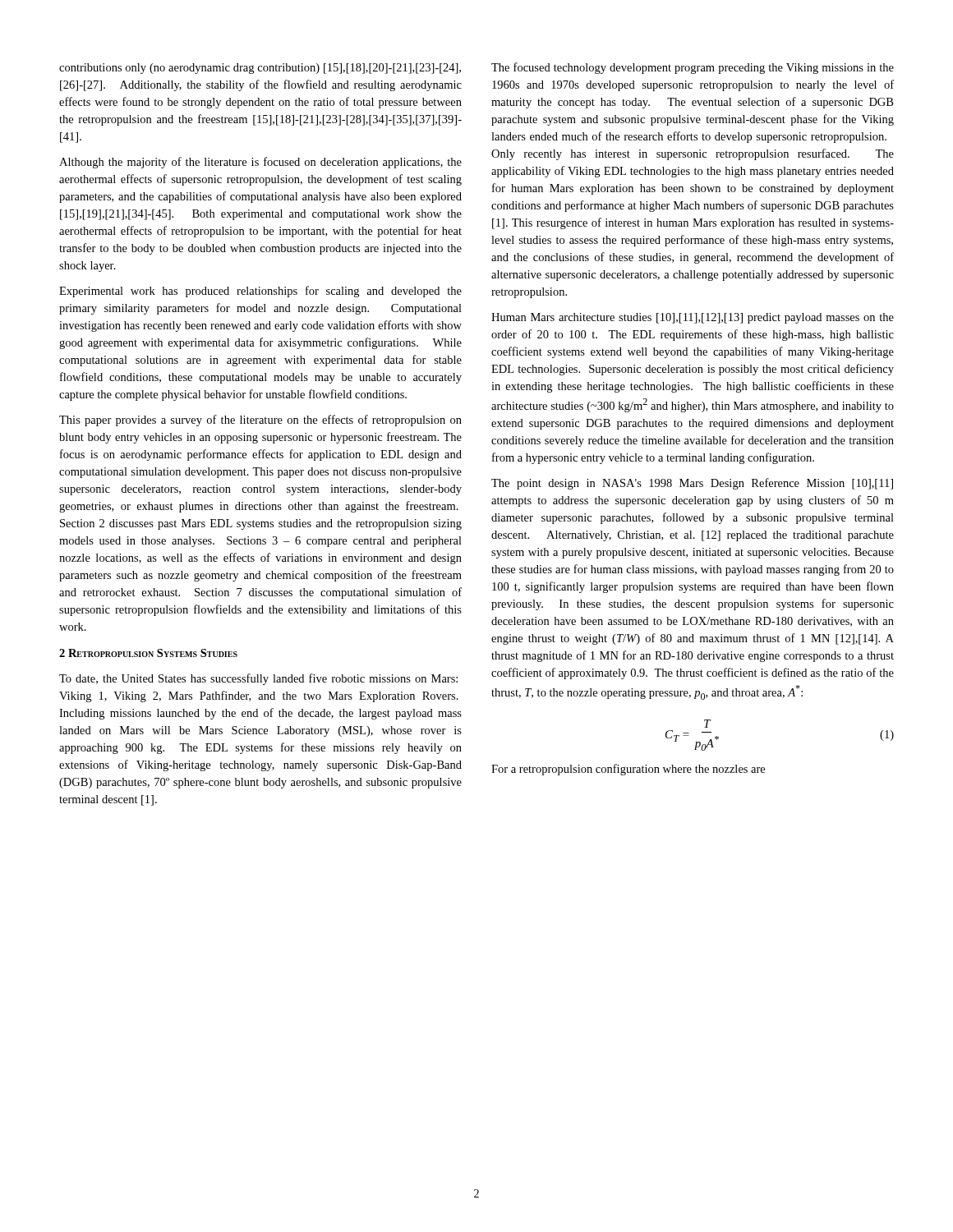Find the block starting "CT = T p0A* (1)"
The image size is (953, 1232).
[x=693, y=735]
